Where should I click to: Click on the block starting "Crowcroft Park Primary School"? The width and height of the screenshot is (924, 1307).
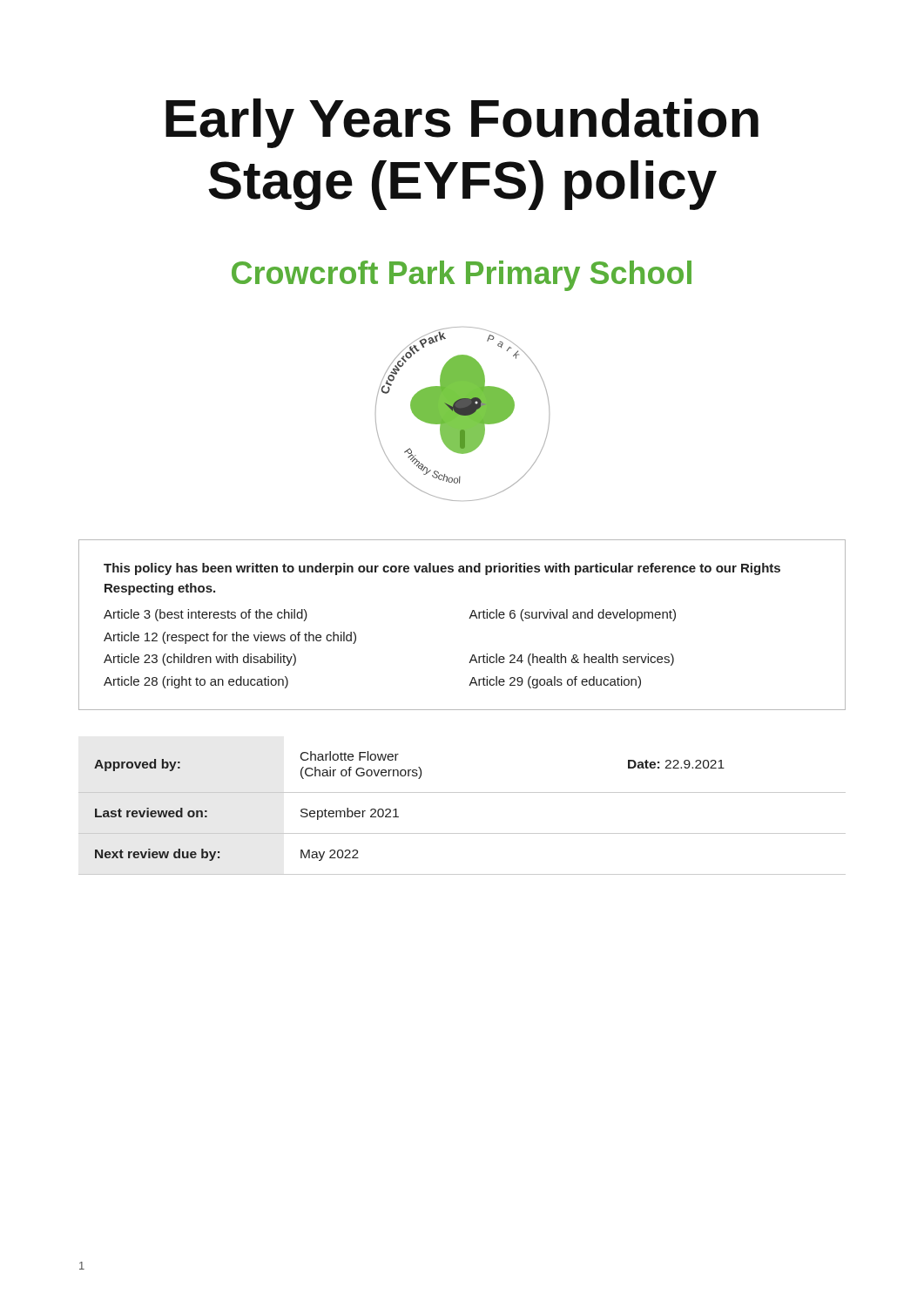[462, 273]
